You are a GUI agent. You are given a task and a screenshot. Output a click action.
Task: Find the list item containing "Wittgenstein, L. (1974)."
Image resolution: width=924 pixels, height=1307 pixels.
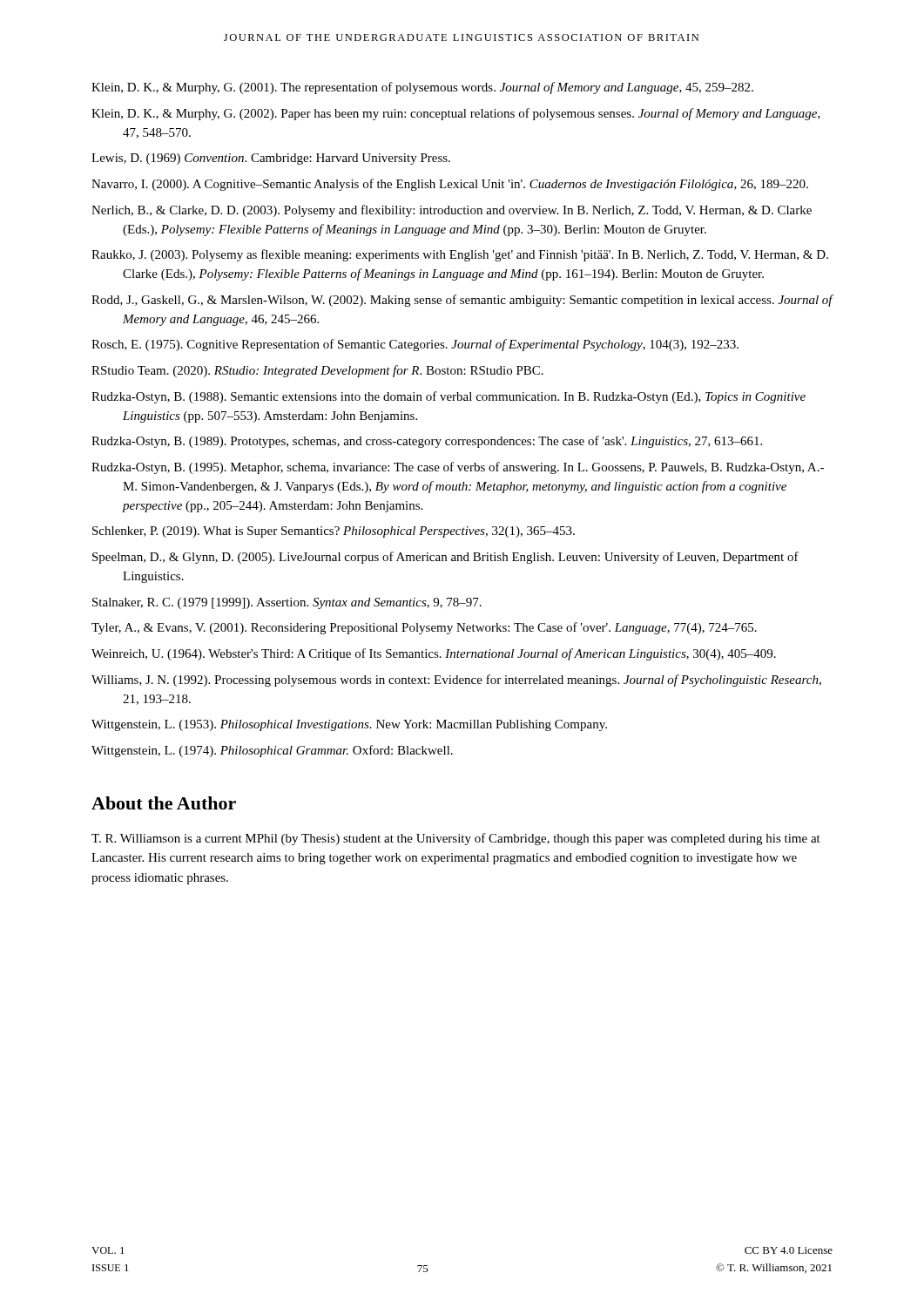(x=272, y=750)
